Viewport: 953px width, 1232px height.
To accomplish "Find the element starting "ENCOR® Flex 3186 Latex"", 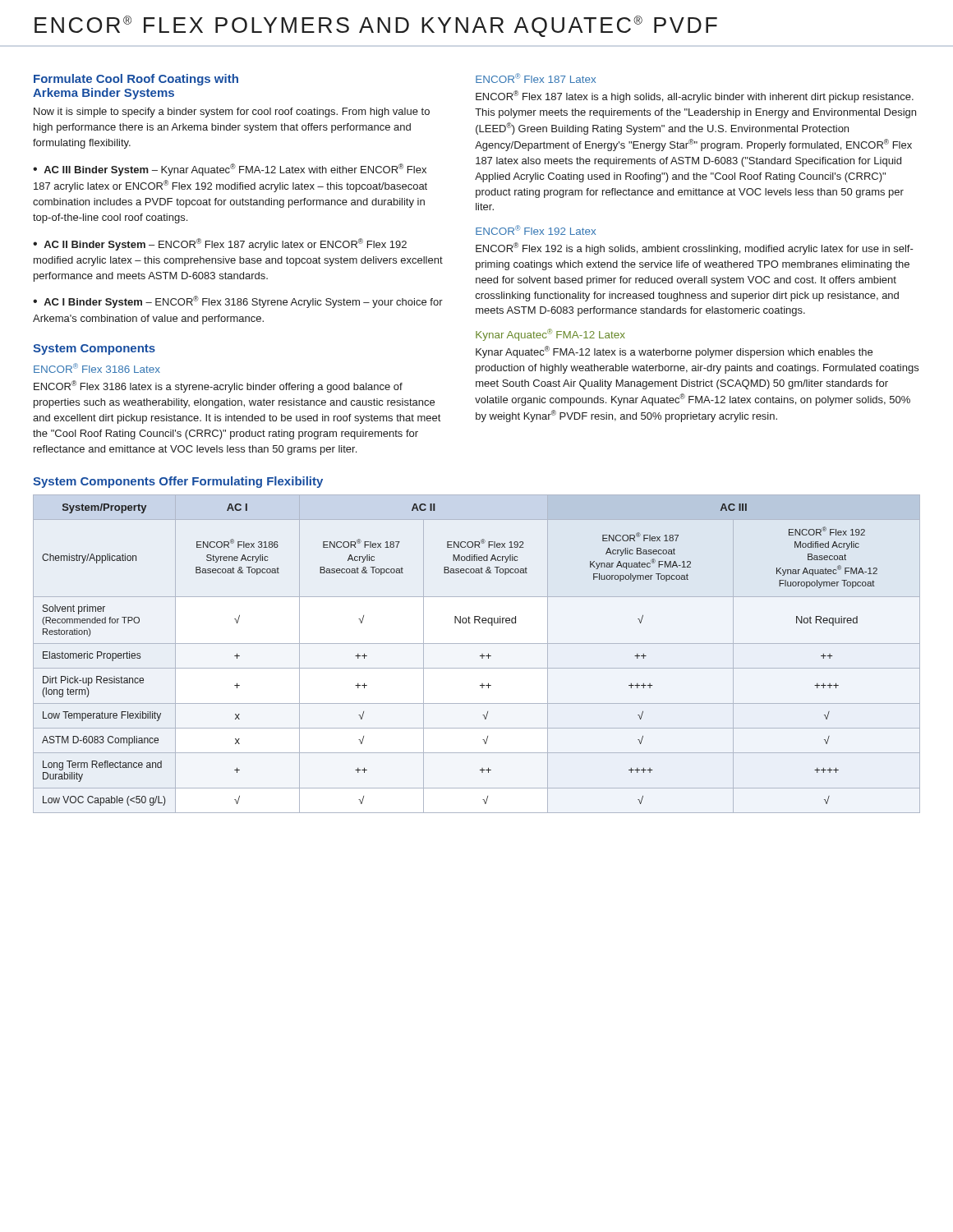I will pyautogui.click(x=97, y=369).
